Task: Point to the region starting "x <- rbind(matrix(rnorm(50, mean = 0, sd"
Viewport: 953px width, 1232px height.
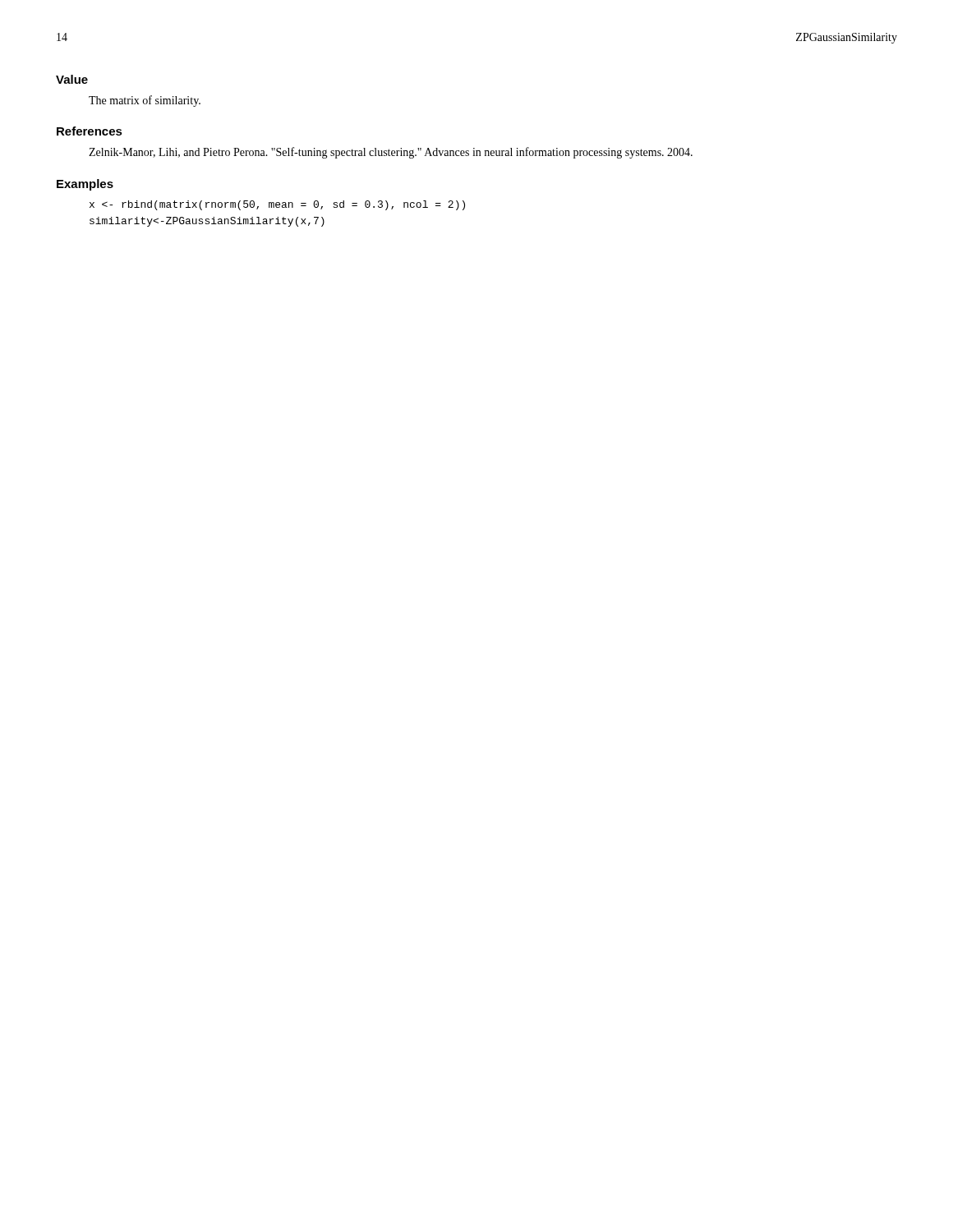Action: point(278,213)
